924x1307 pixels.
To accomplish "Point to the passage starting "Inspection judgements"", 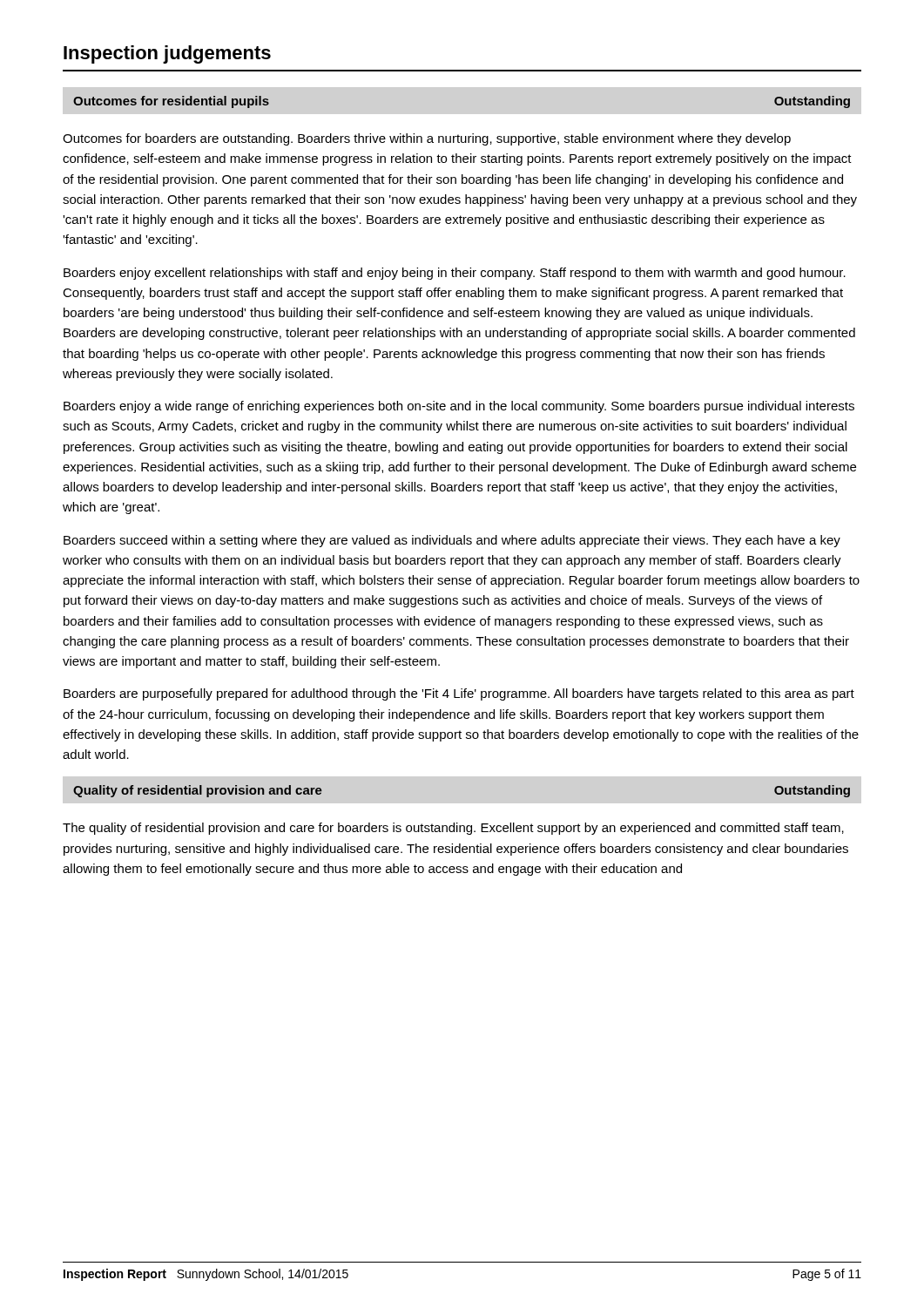I will [167, 53].
